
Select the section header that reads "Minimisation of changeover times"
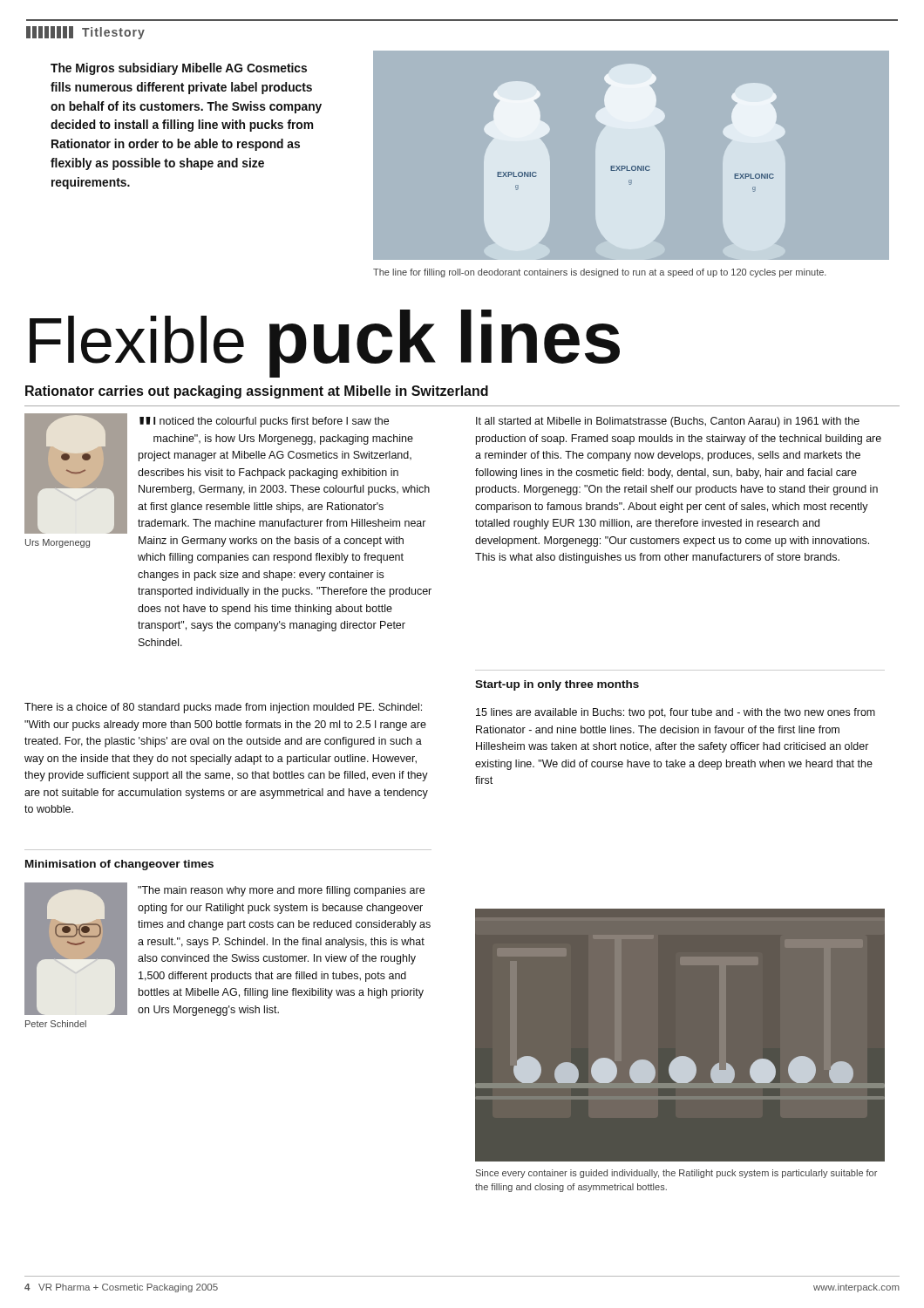(119, 864)
